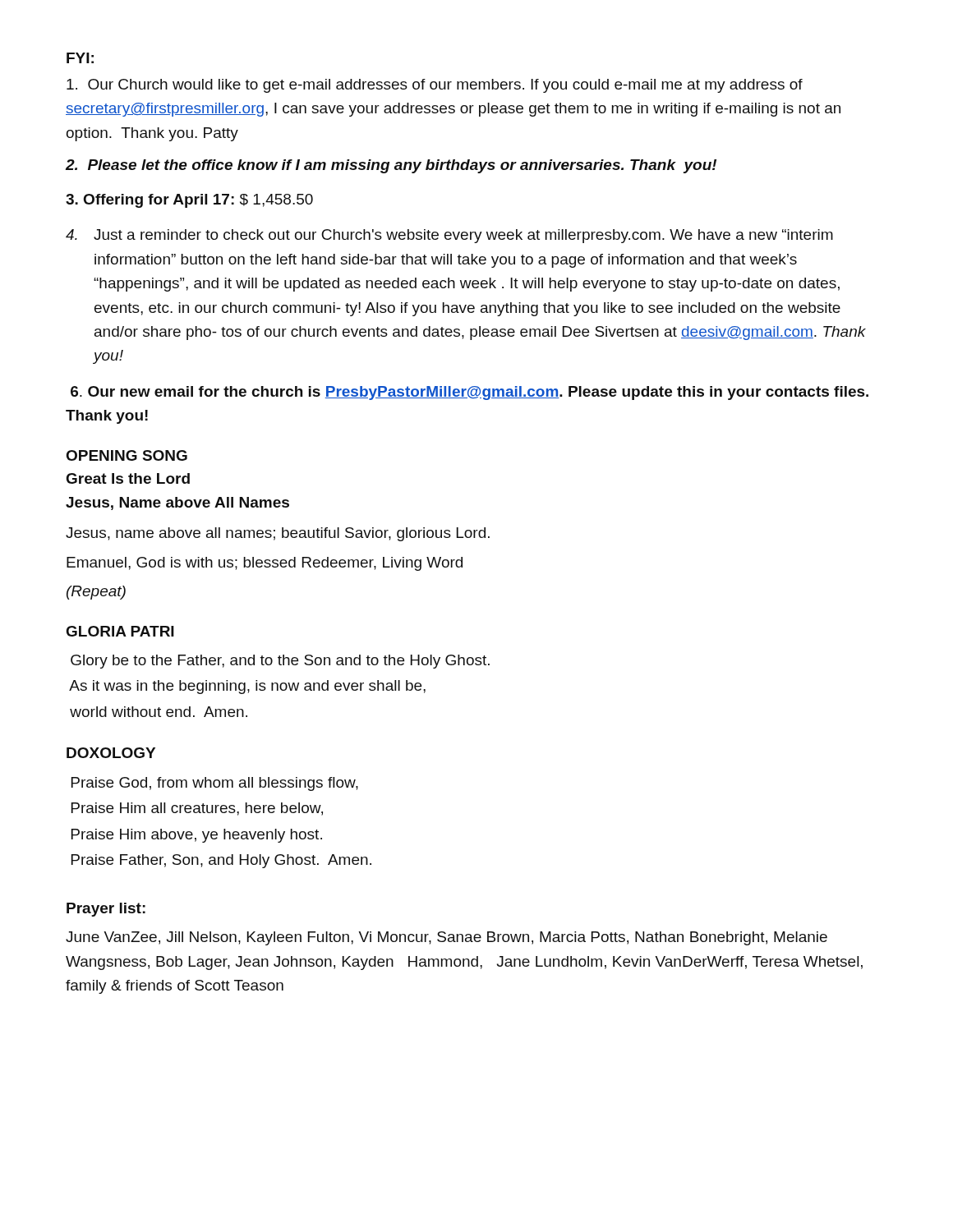The width and height of the screenshot is (953, 1232).
Task: Locate the section header with the text "Prayer list:"
Action: point(106,908)
